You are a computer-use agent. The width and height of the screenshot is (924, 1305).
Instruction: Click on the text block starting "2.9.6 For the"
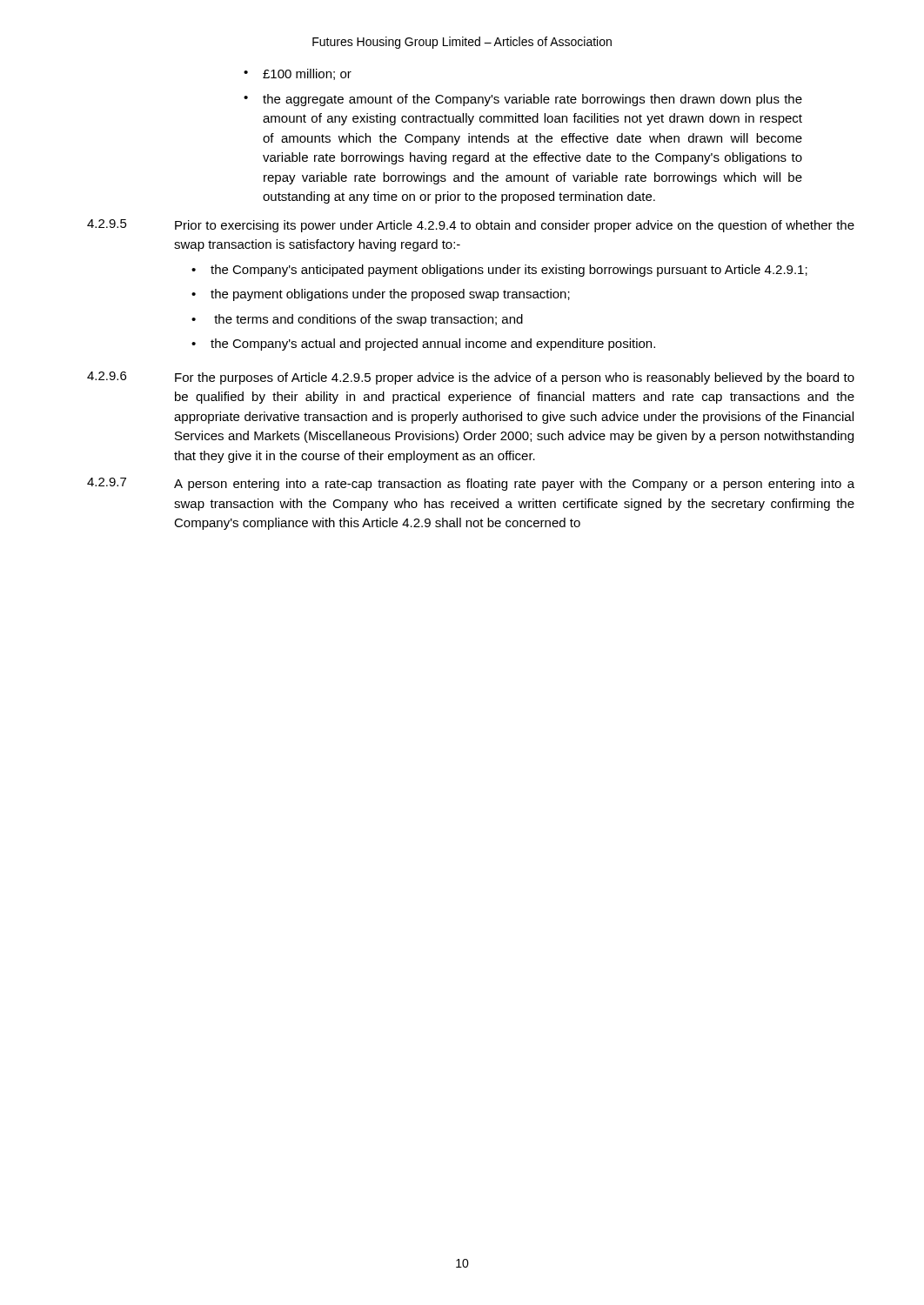[471, 417]
